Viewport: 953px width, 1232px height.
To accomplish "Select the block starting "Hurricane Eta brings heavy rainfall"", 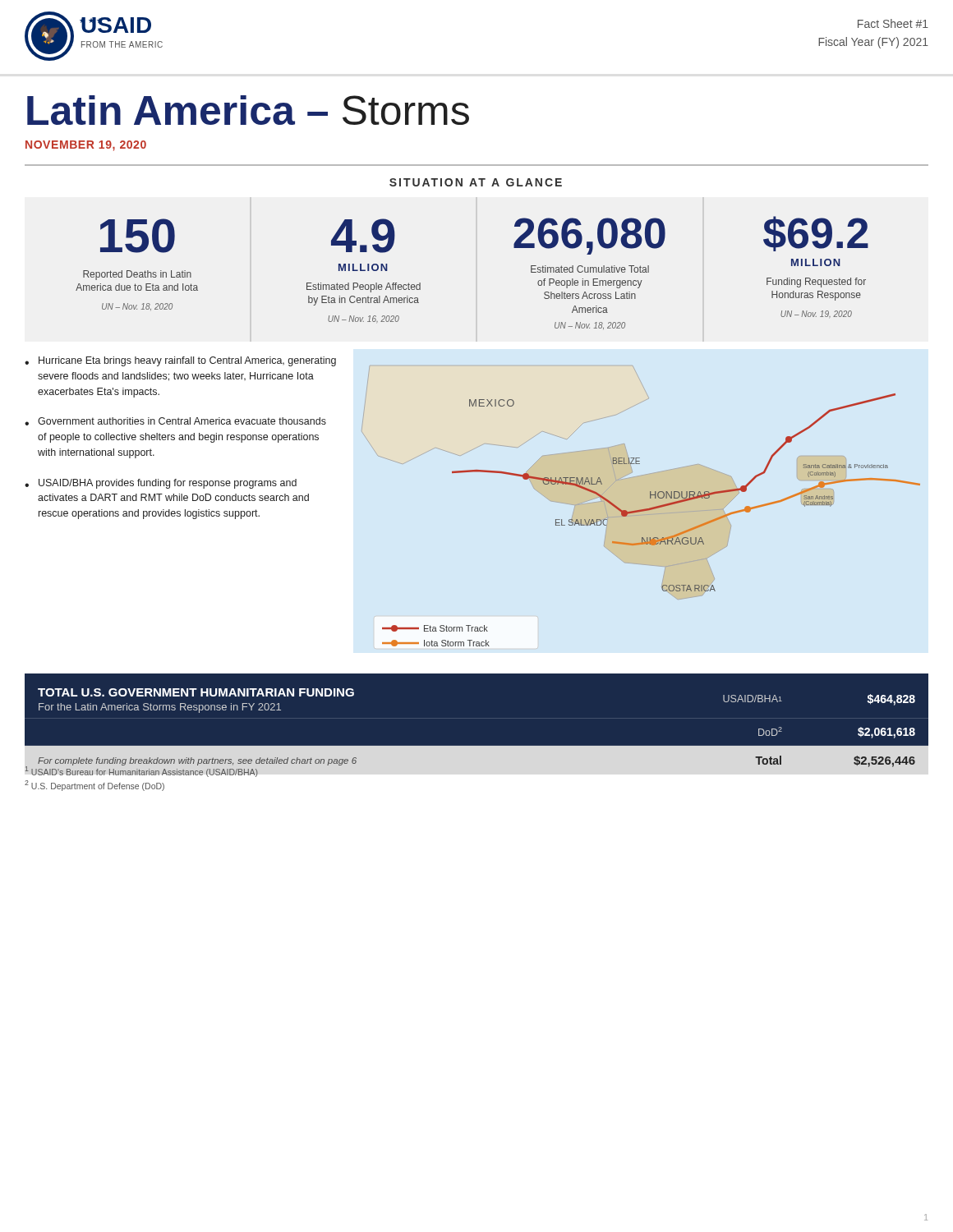I will point(187,376).
